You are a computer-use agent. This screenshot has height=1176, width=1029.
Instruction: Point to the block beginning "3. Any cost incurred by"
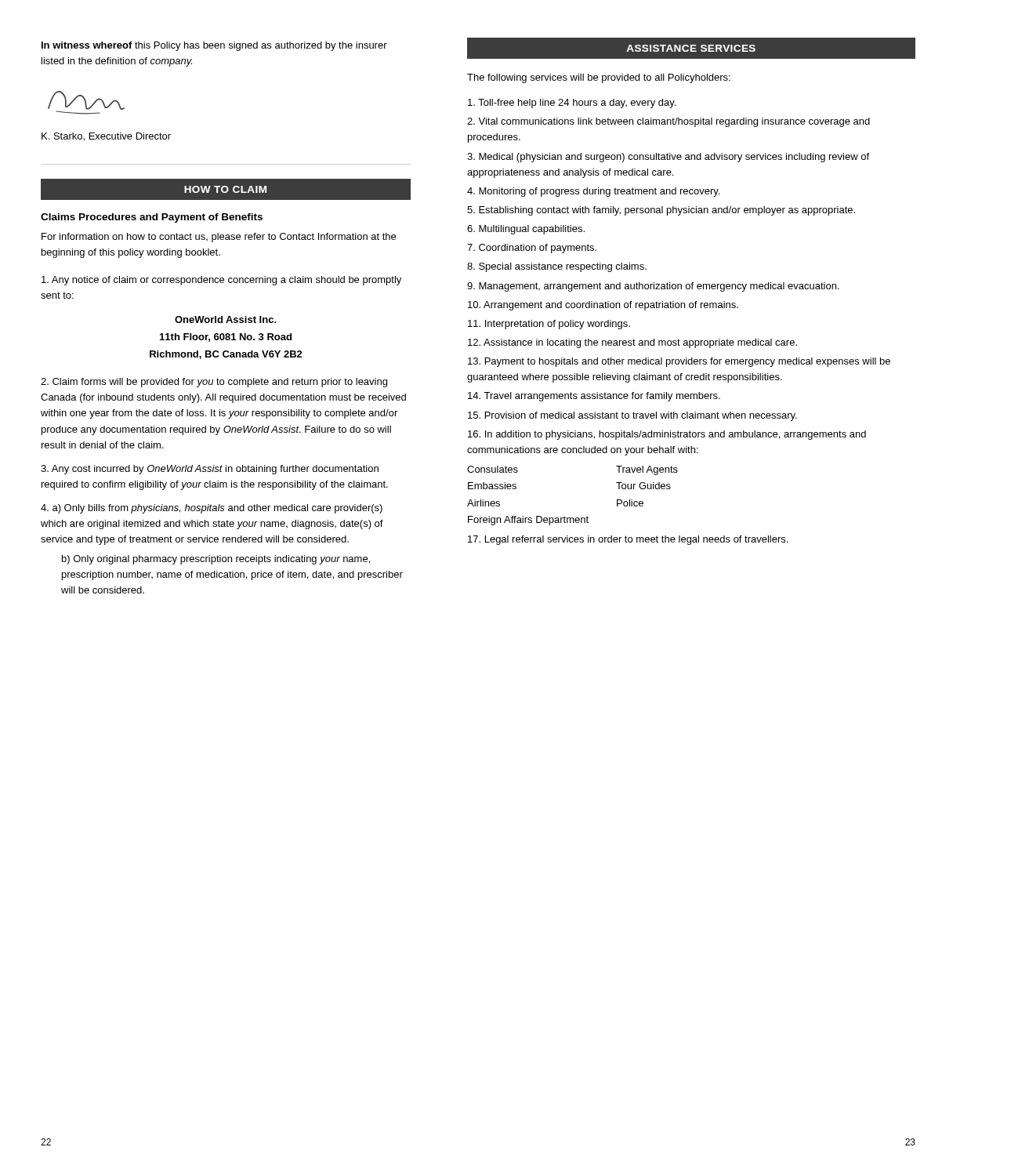pos(215,476)
